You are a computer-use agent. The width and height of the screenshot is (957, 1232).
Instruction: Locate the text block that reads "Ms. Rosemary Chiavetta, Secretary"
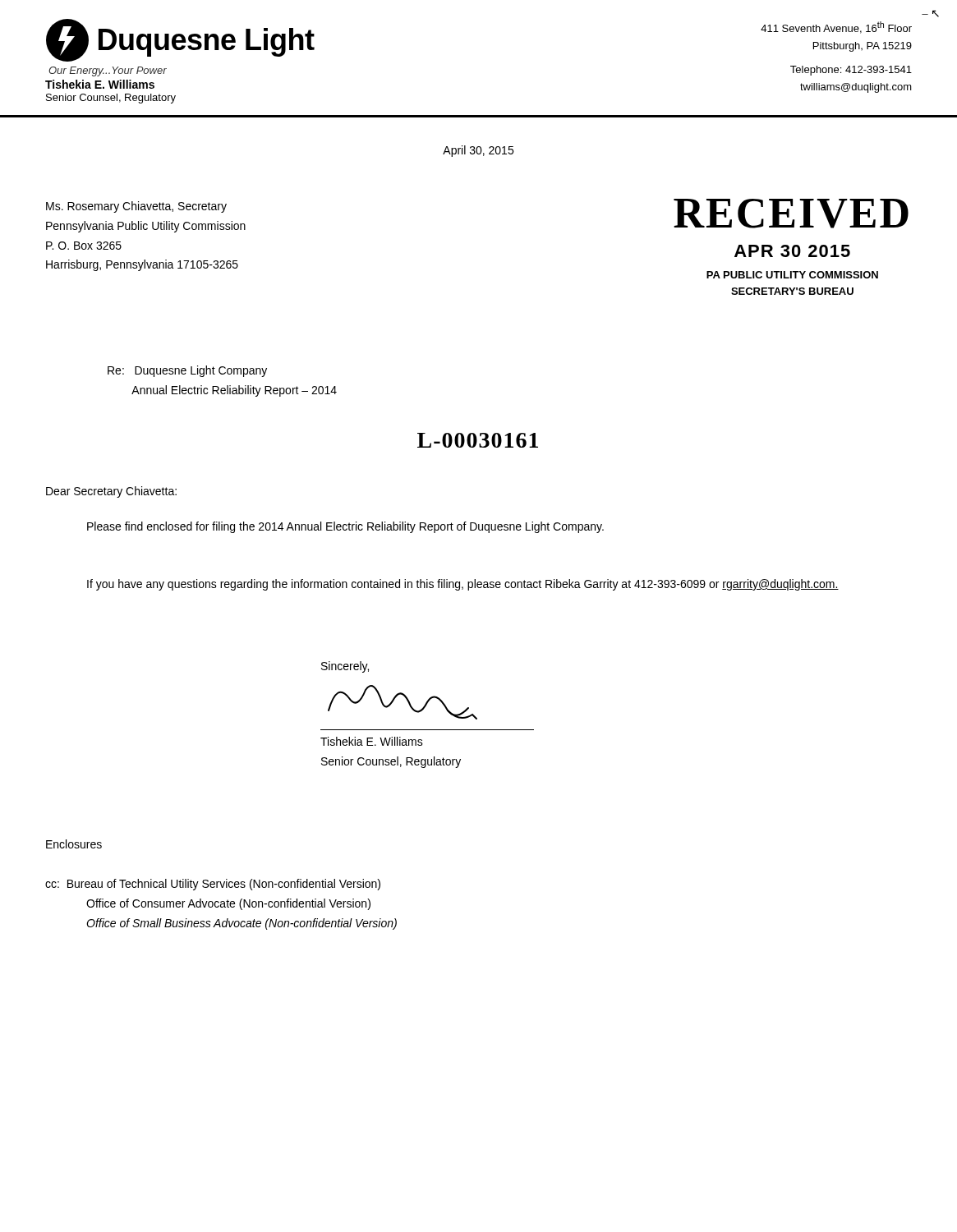click(146, 235)
